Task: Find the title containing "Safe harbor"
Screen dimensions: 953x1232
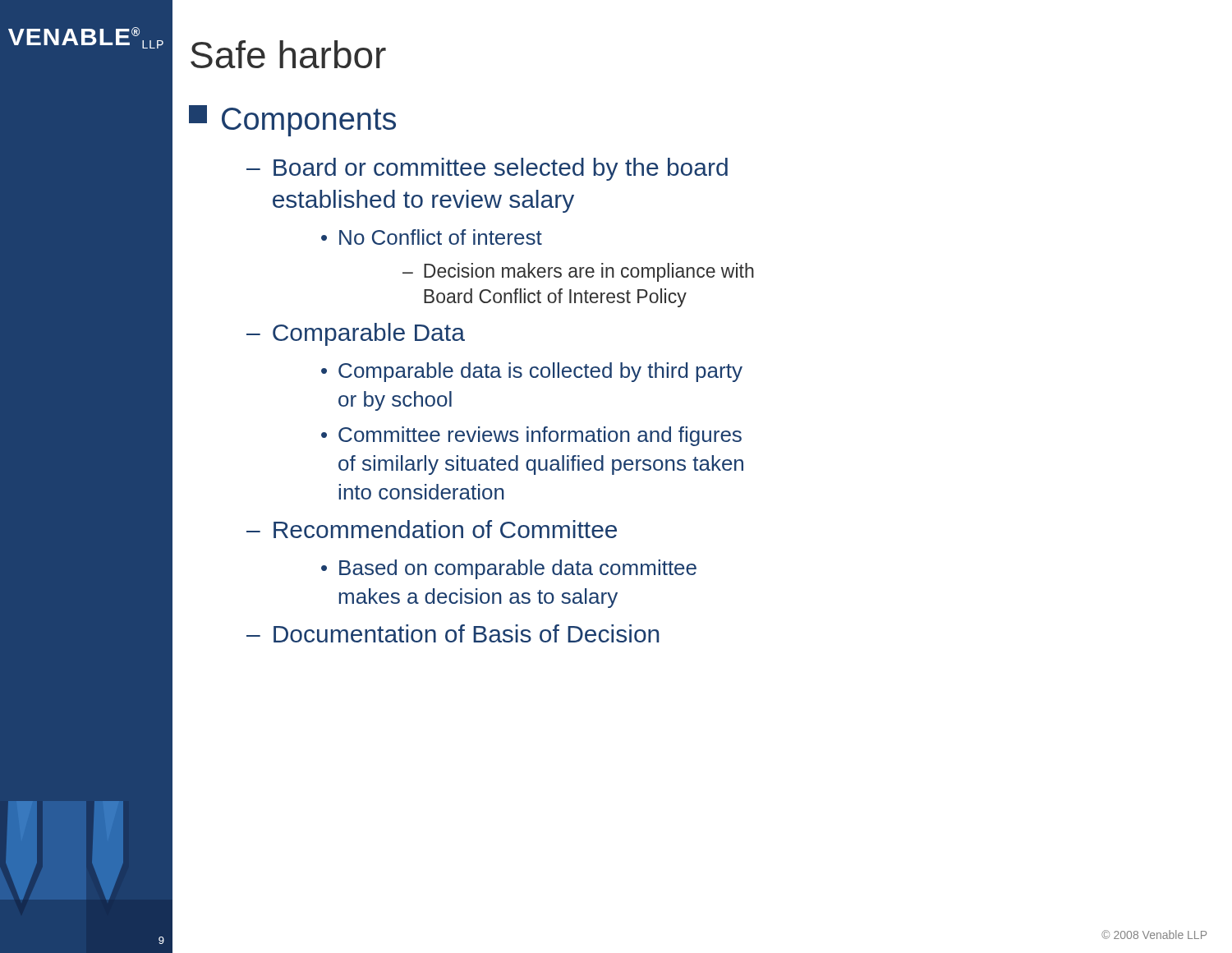Action: 288,55
